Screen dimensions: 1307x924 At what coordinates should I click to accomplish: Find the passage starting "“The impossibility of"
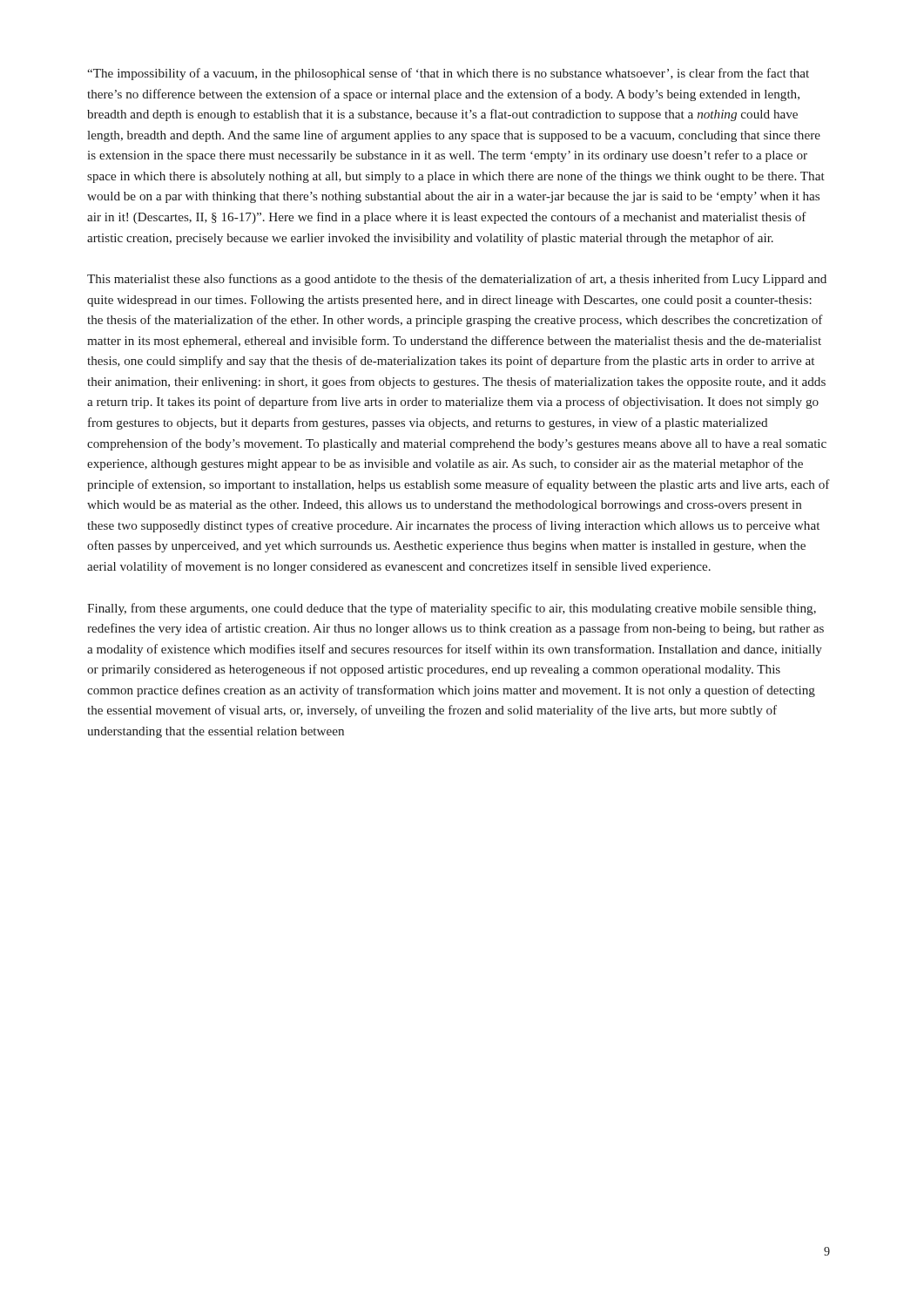456,155
